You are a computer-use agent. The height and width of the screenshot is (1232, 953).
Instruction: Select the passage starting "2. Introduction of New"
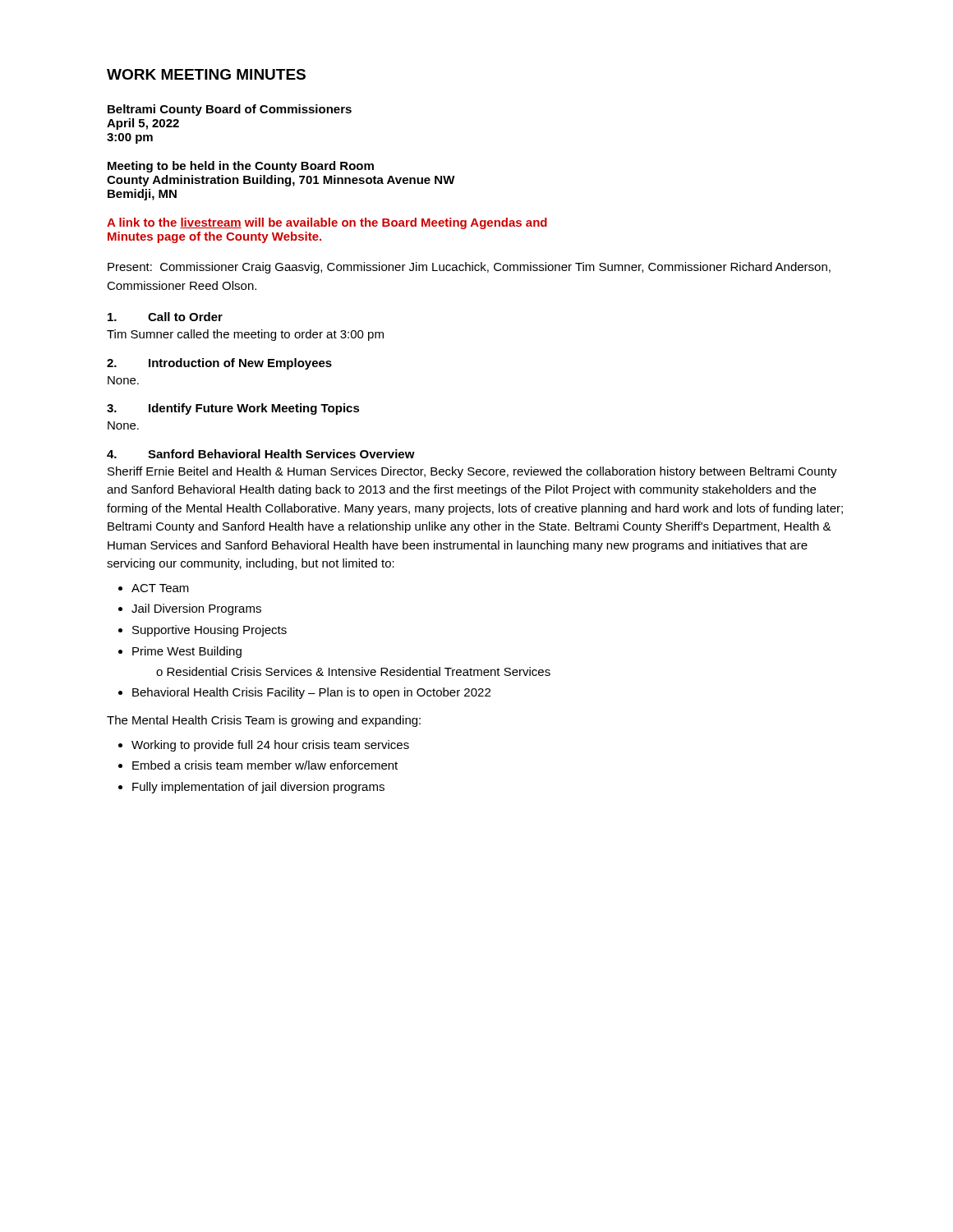pyautogui.click(x=219, y=362)
